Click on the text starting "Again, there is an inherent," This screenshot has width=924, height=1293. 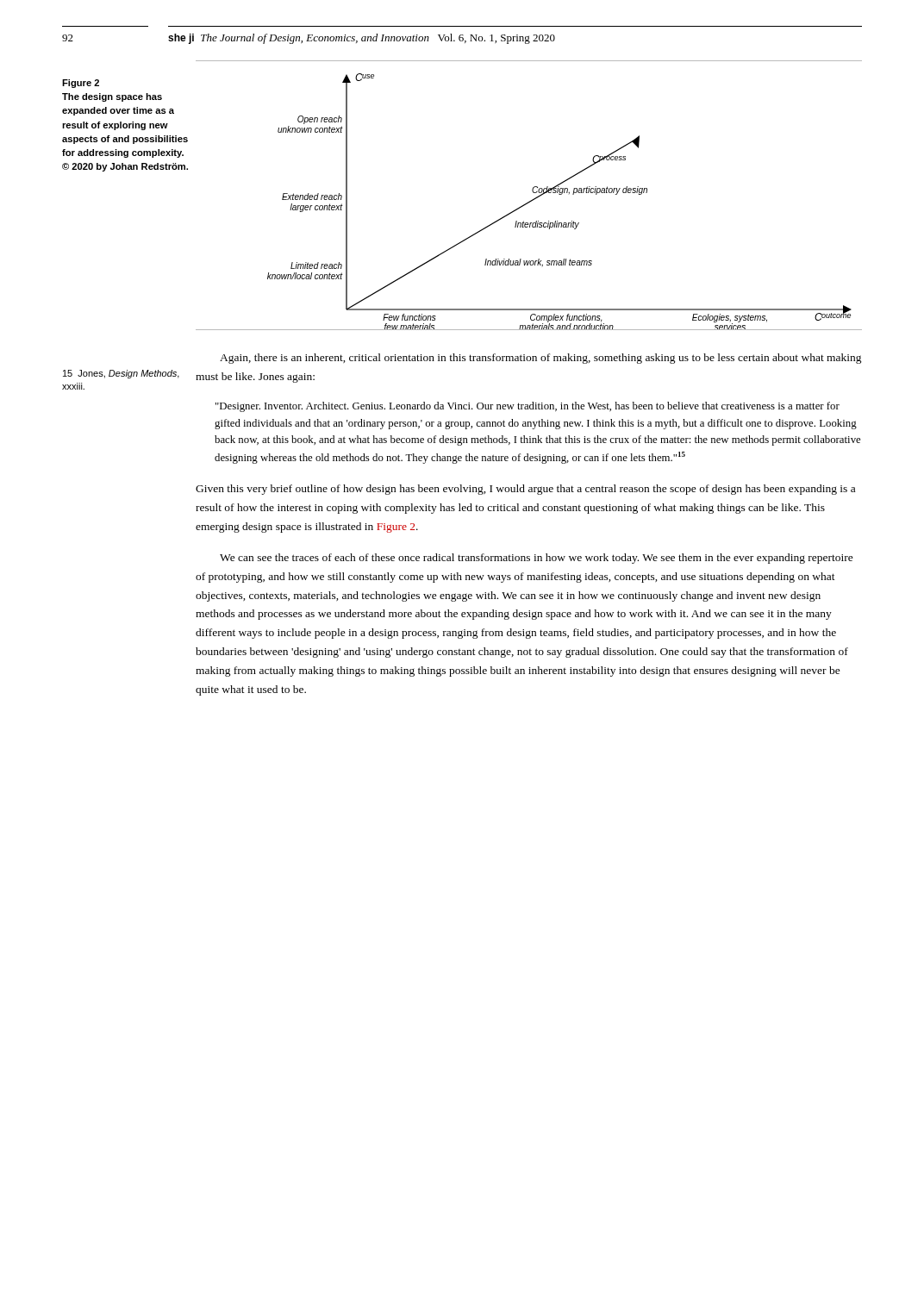point(541,359)
